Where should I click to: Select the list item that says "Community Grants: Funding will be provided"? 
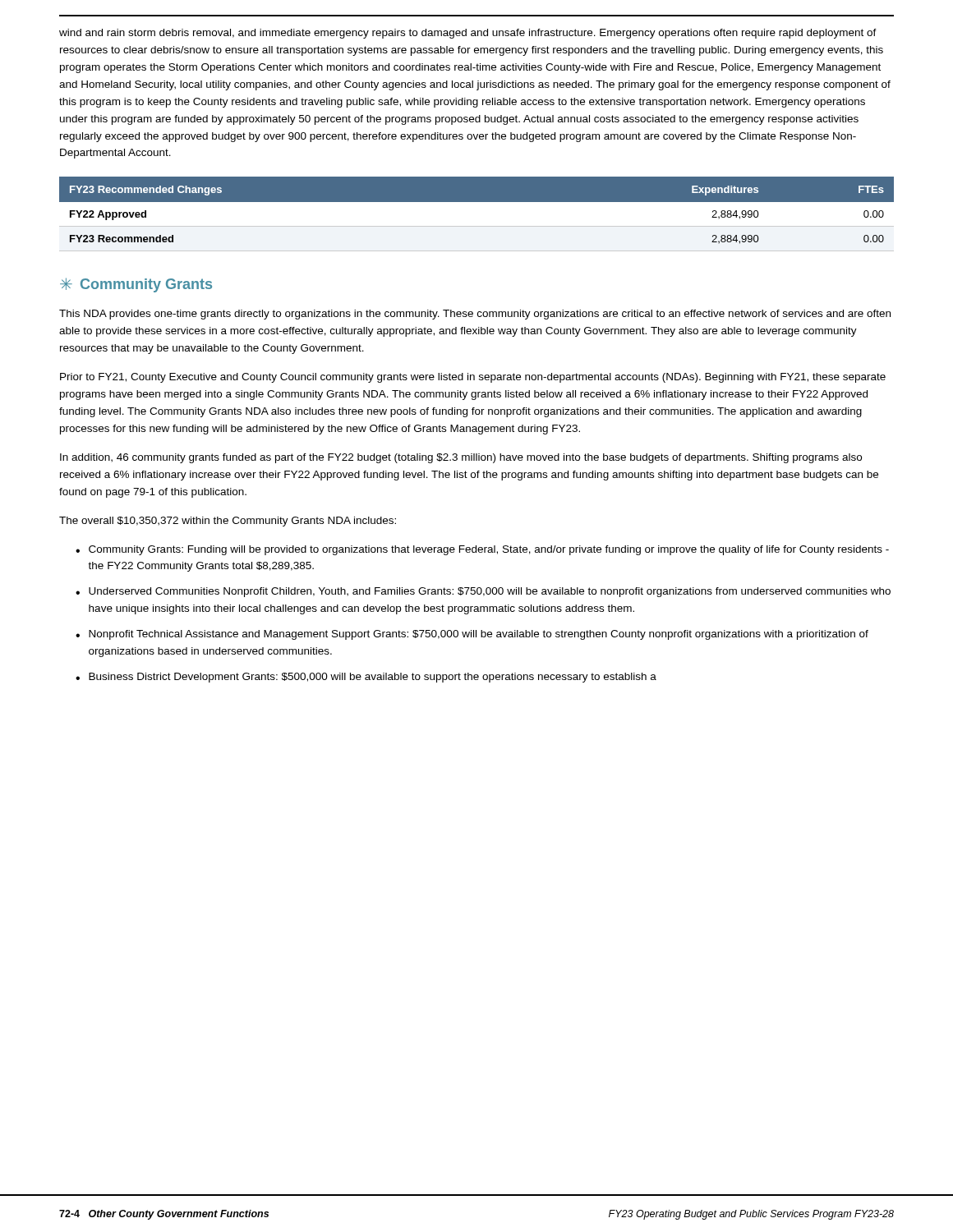point(491,558)
